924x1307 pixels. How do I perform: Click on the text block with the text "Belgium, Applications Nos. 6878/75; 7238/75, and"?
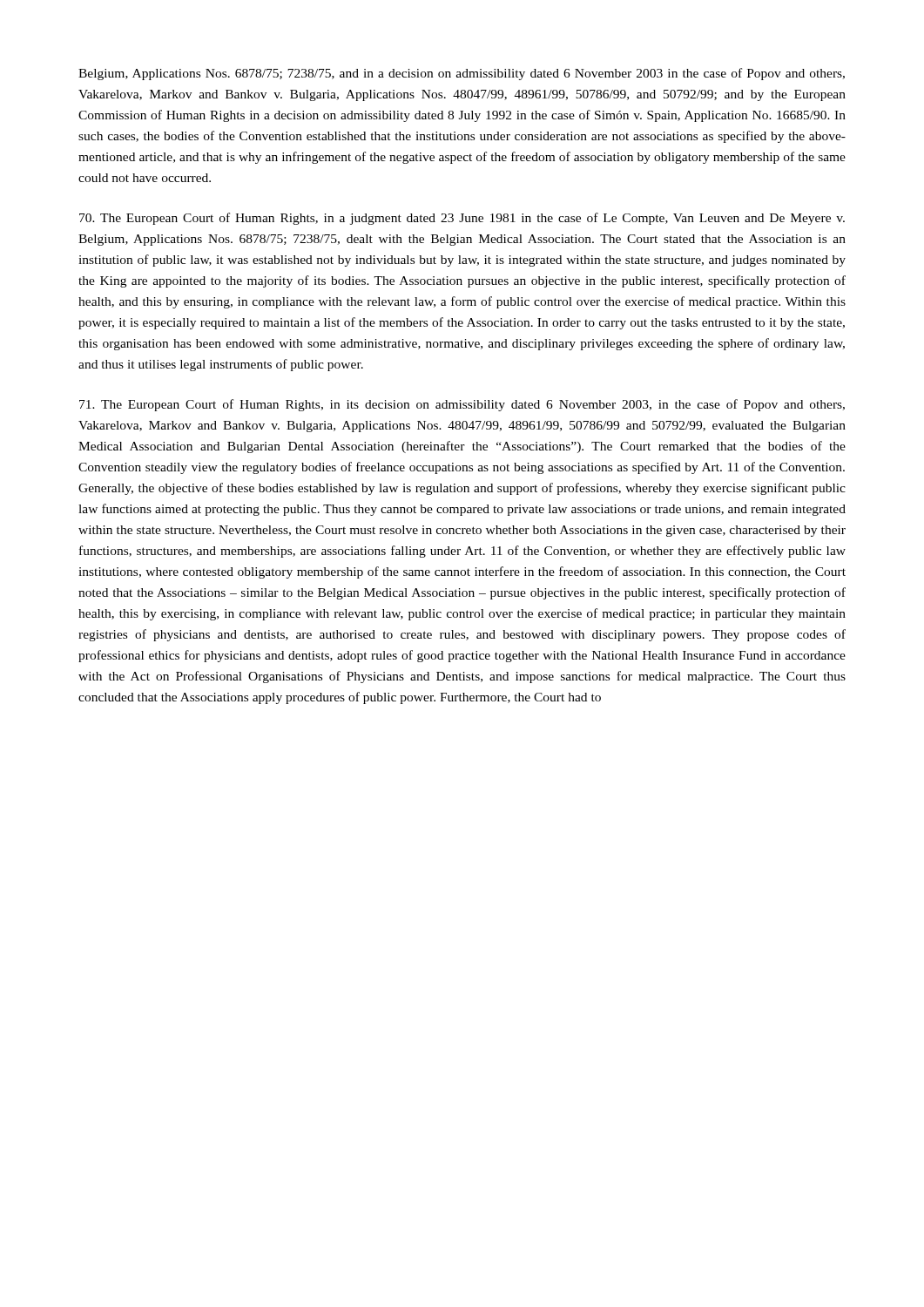462,125
